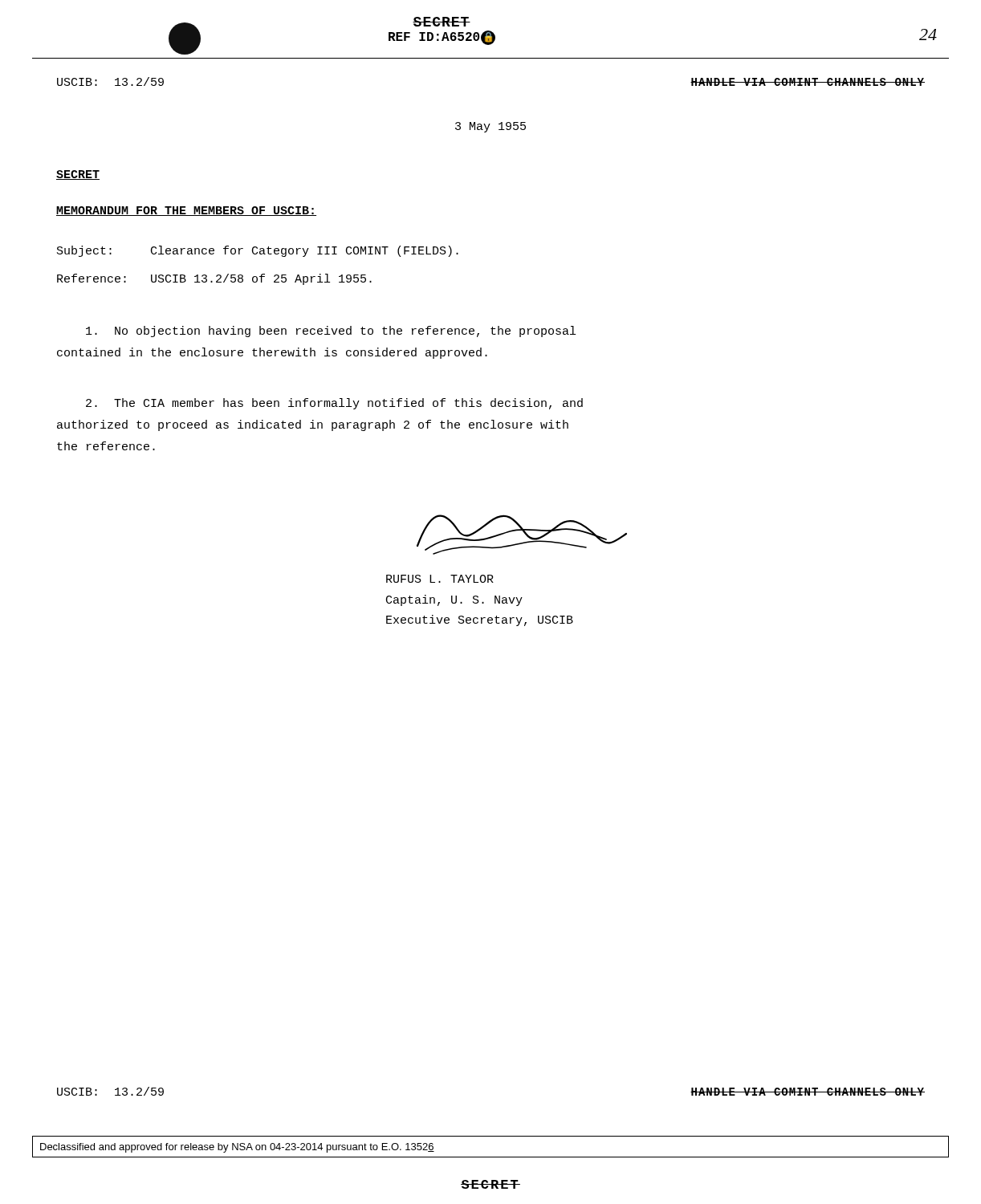981x1204 pixels.
Task: Select the text block containing "Reference: USCIB 13.2/58 of"
Action: (215, 280)
